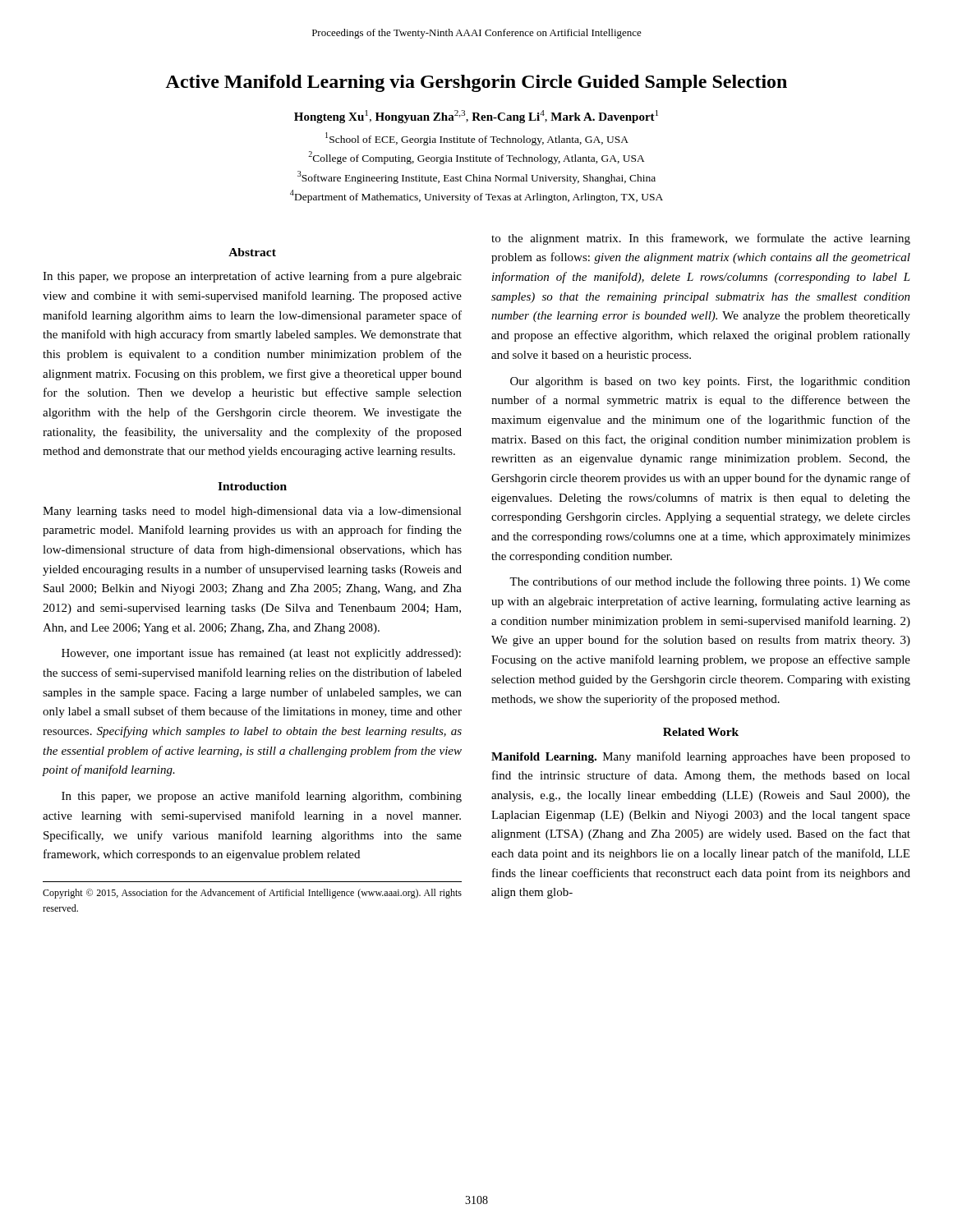Find the text block starting "Active Manifold Learning via Gershgorin"
The width and height of the screenshot is (953, 1232).
pyautogui.click(x=476, y=82)
